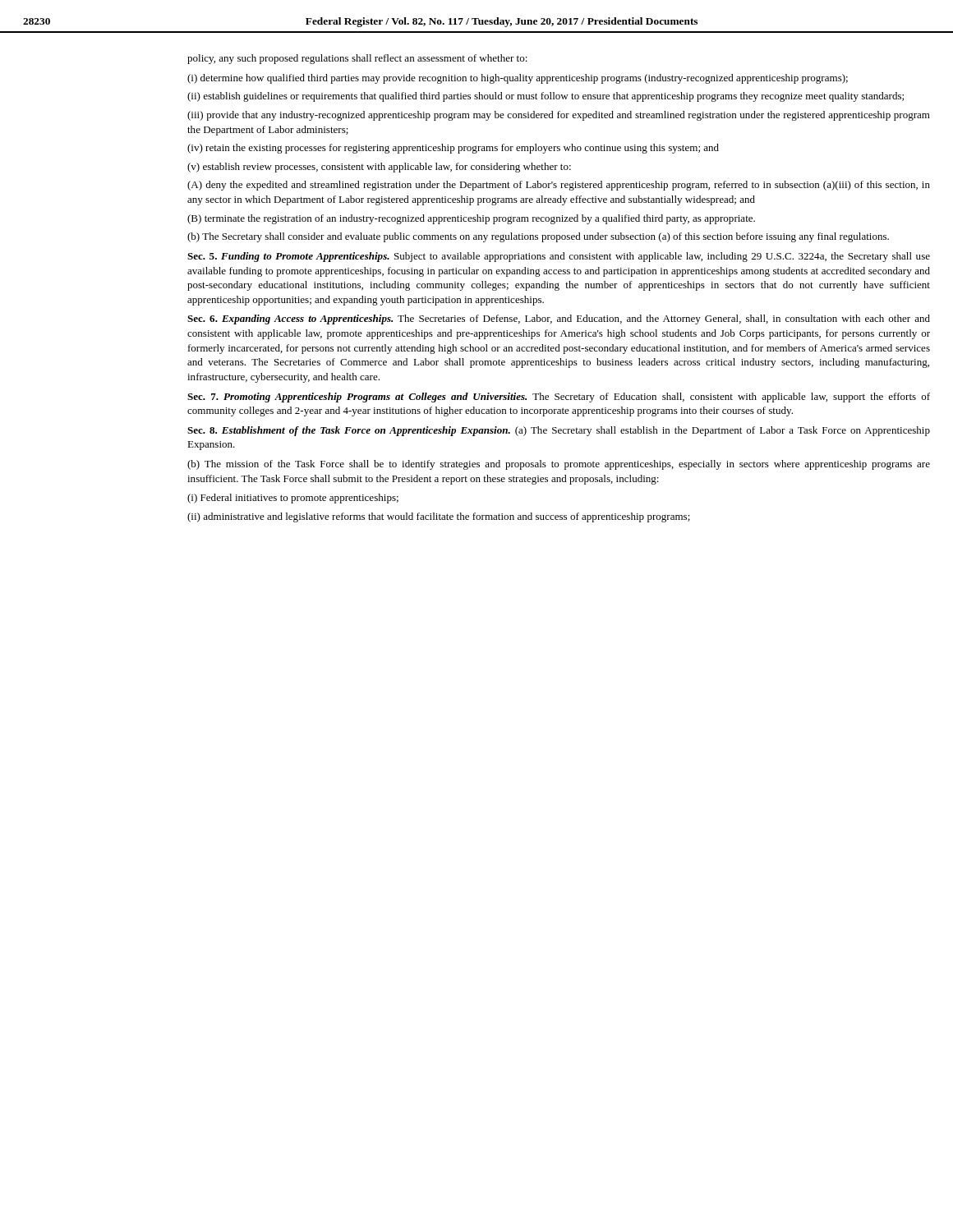Find the passage starting "Sec. 8. Establishment of"
Viewport: 953px width, 1232px height.
[x=559, y=437]
